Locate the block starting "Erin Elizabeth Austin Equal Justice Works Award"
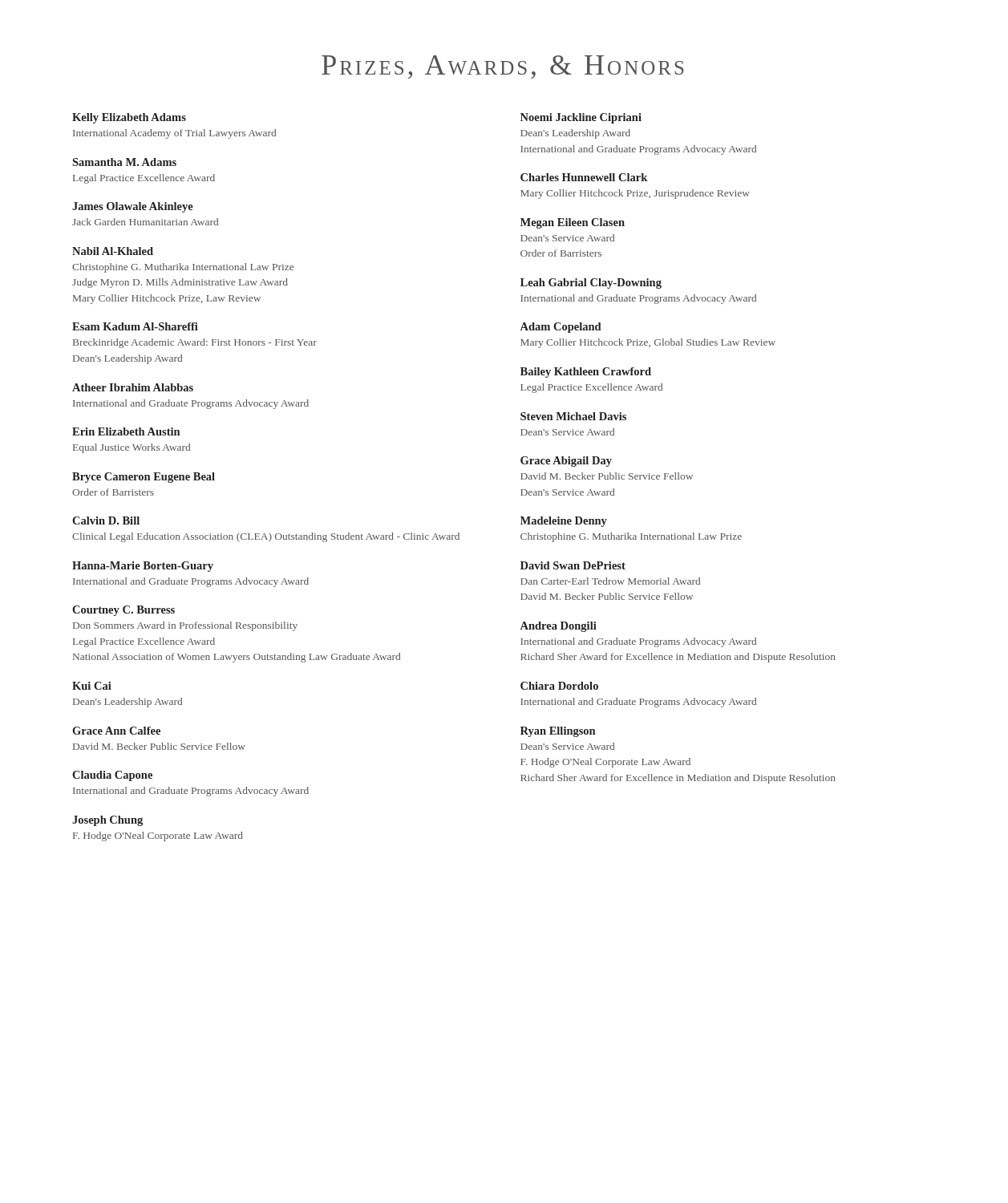This screenshot has height=1203, width=1008. (126, 431)
